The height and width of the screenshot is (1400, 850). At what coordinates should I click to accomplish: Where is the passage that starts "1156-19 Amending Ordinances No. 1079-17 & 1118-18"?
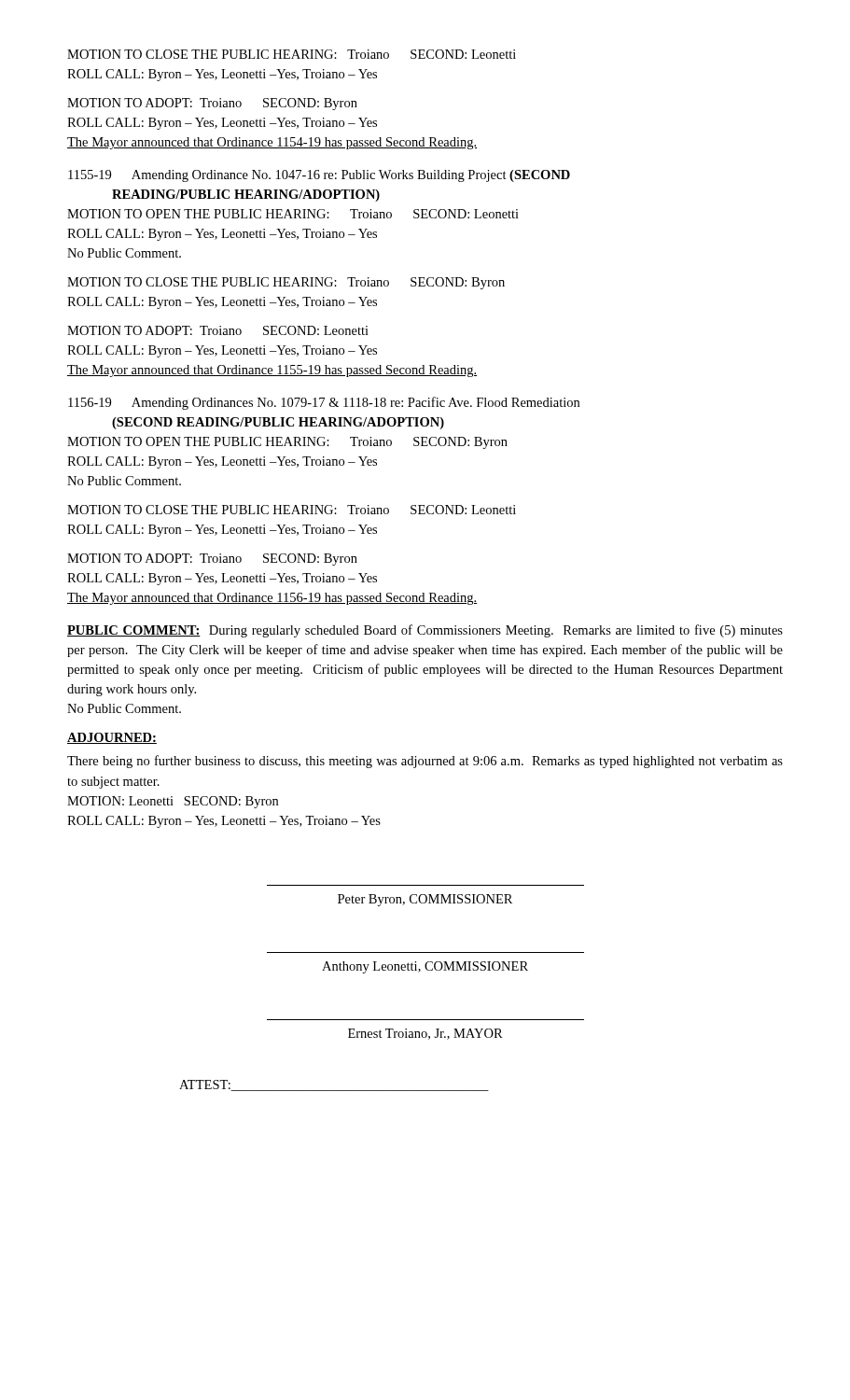425,442
